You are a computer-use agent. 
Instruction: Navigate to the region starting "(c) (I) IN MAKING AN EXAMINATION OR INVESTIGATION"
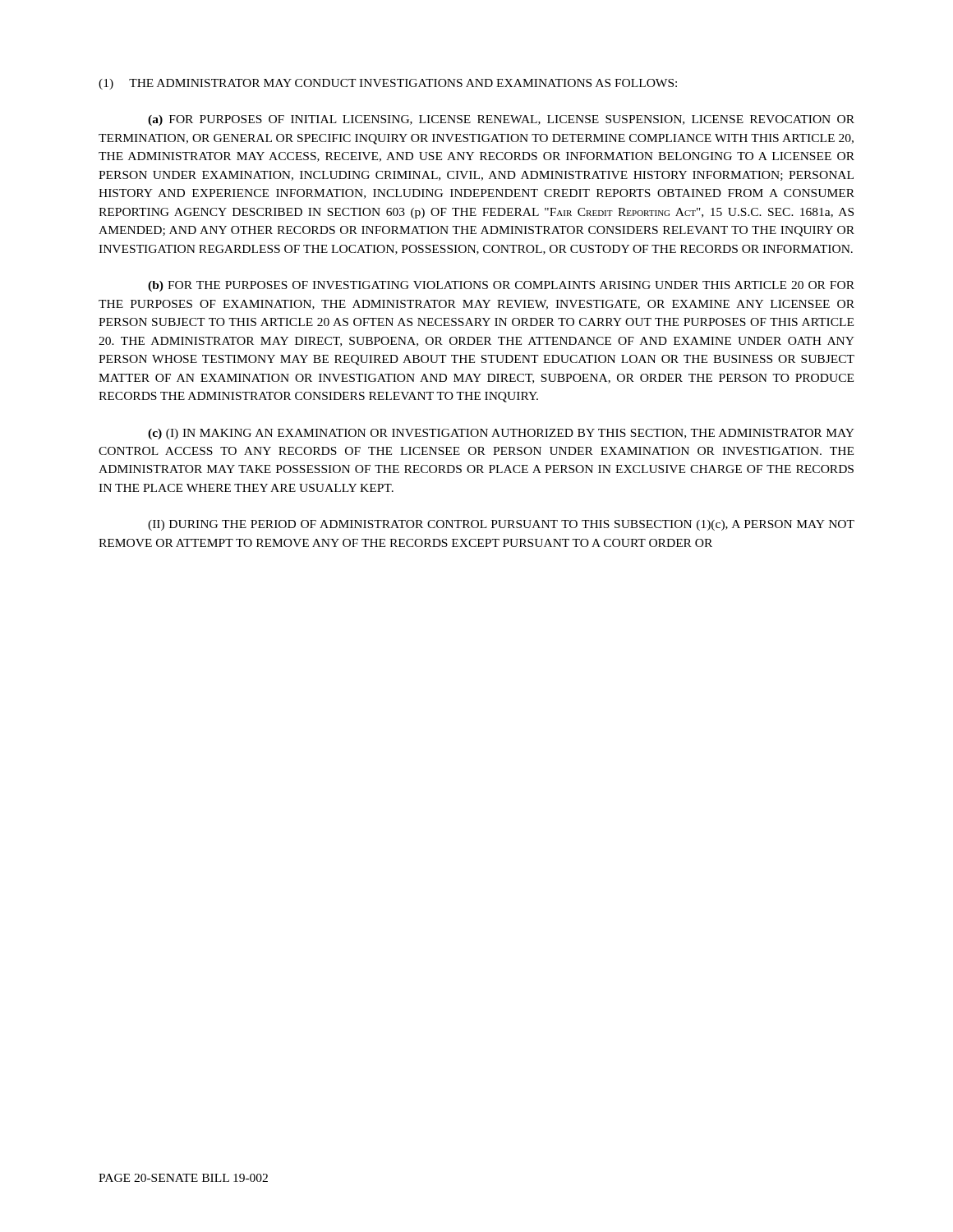coord(476,460)
